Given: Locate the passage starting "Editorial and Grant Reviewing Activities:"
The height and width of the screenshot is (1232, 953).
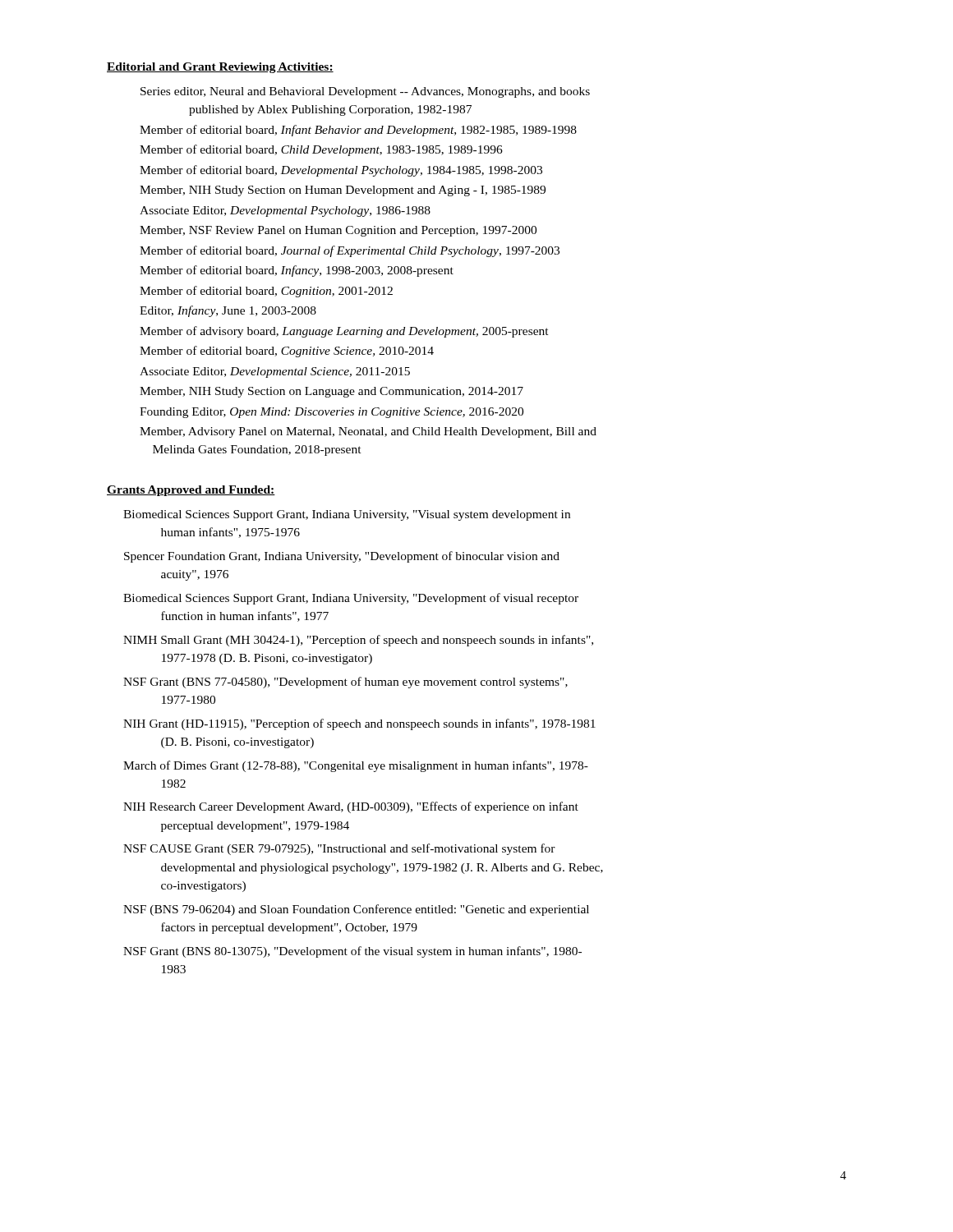Looking at the screenshot, I should (220, 66).
